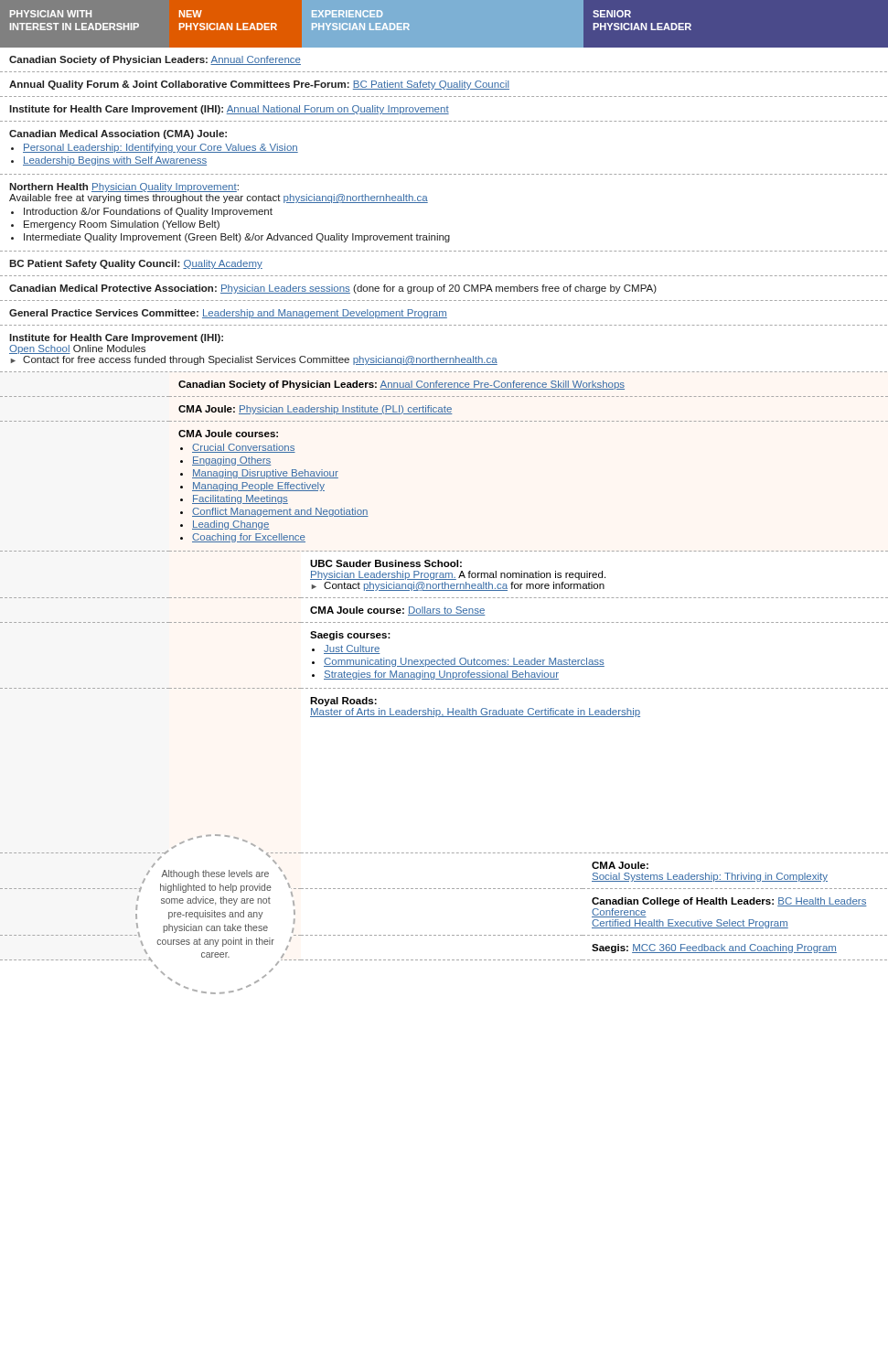Image resolution: width=888 pixels, height=1372 pixels.
Task: Locate the block of text that opens with "Saegis courses: Just Culture"
Action: tap(594, 654)
